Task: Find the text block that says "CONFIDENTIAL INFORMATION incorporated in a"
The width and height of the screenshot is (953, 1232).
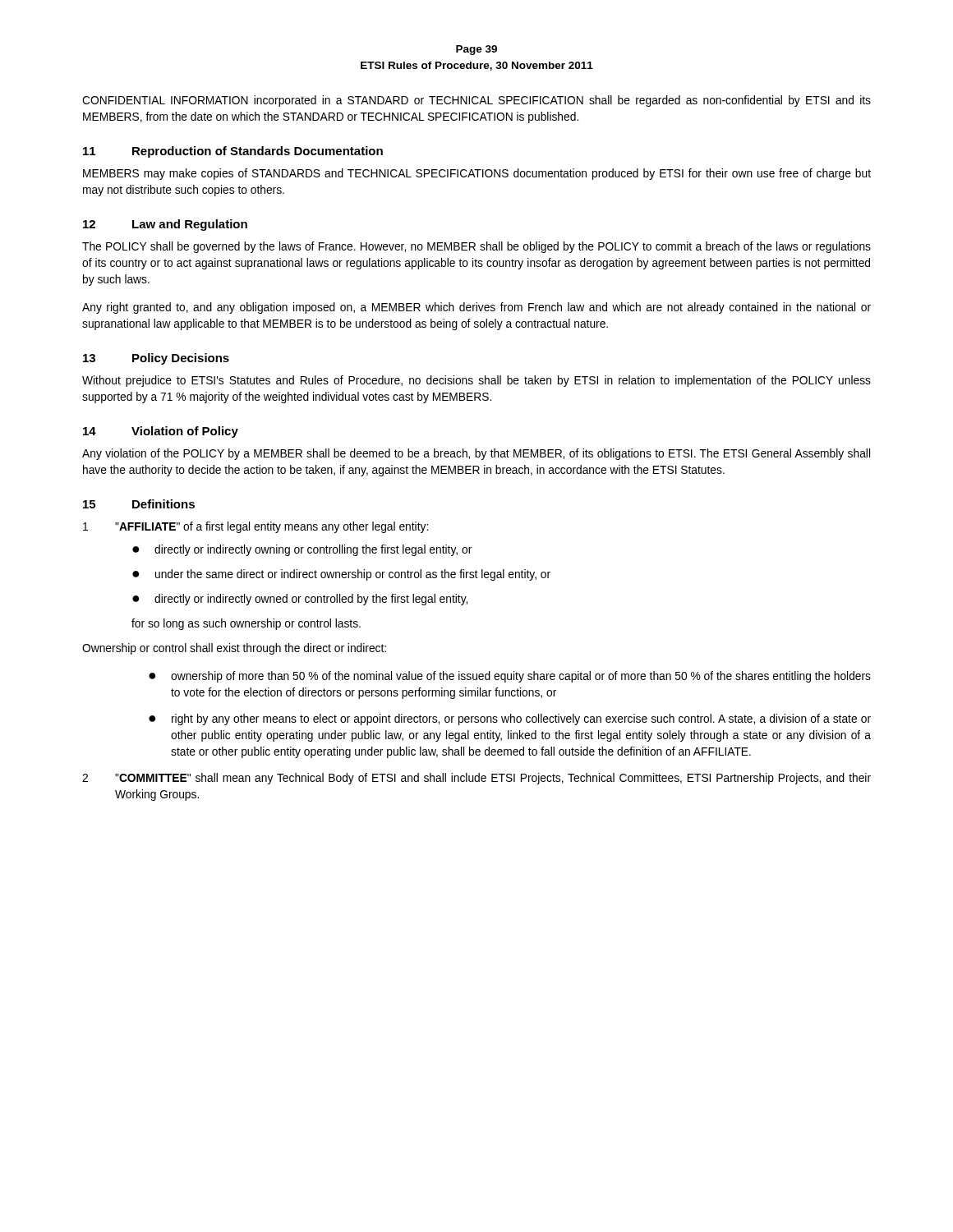Action: (x=476, y=108)
